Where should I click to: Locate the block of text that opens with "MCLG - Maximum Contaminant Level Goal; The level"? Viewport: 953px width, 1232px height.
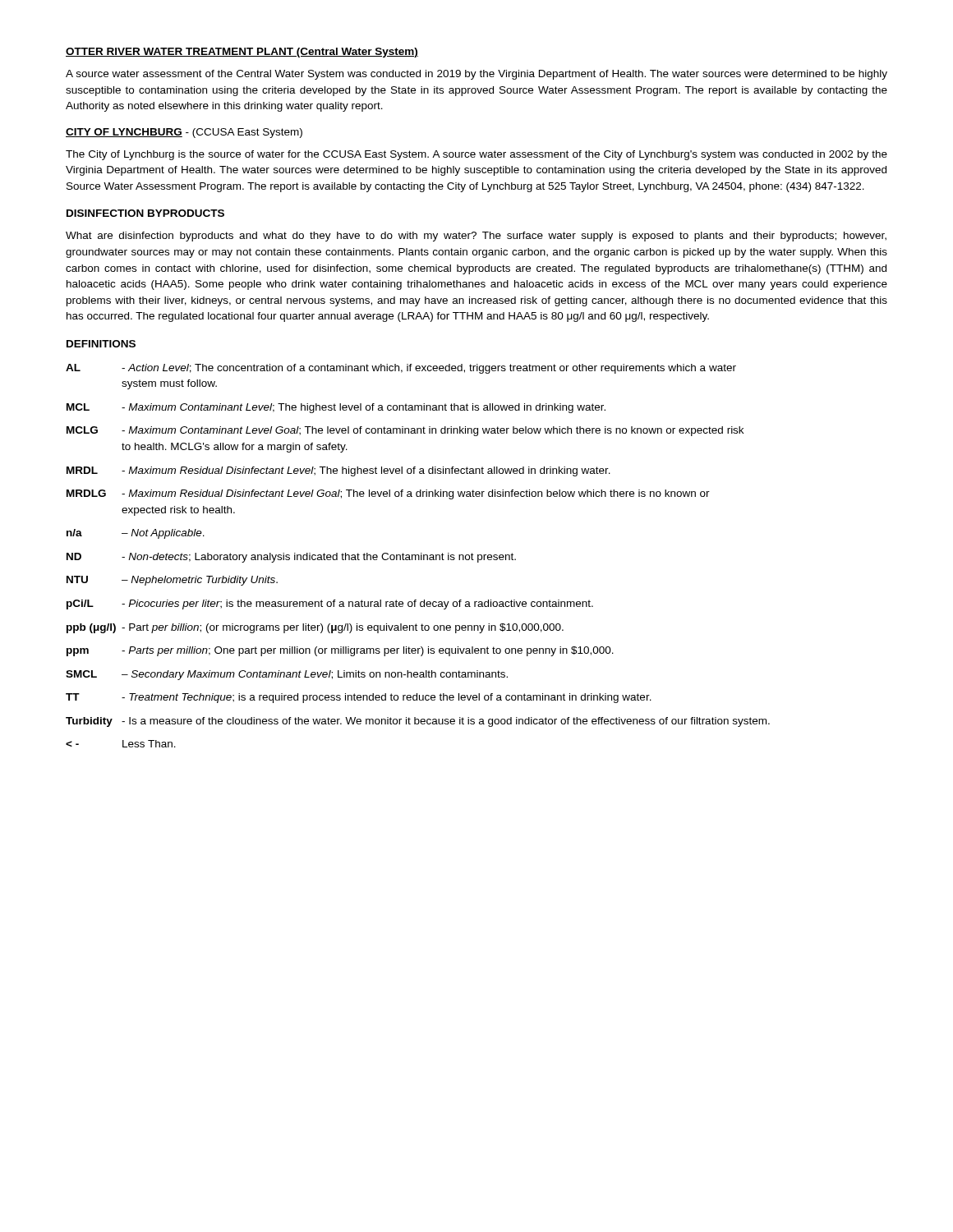tap(476, 439)
